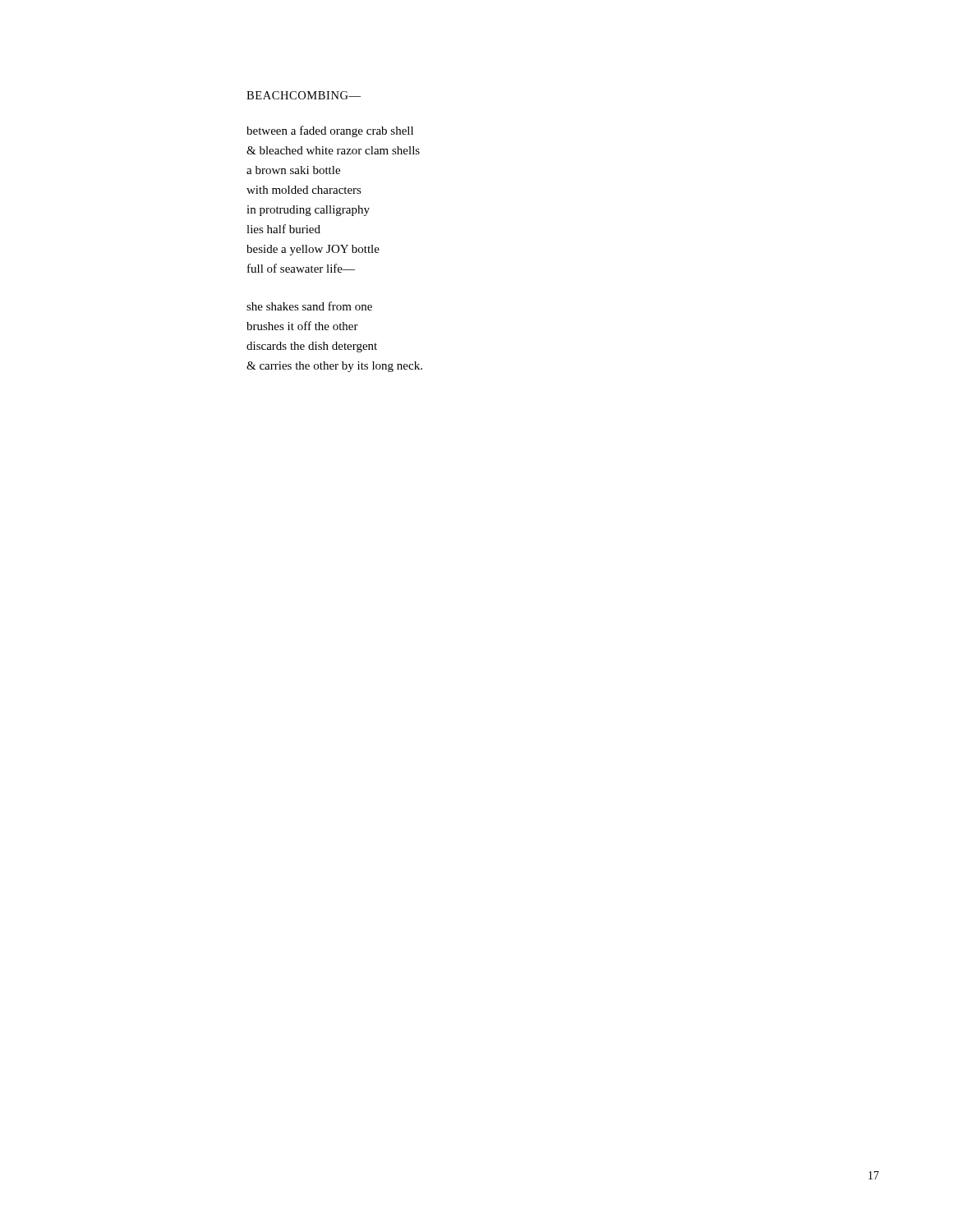Image resolution: width=953 pixels, height=1232 pixels.
Task: Find the passage starting "between a faded orange crab shell"
Action: coord(333,200)
